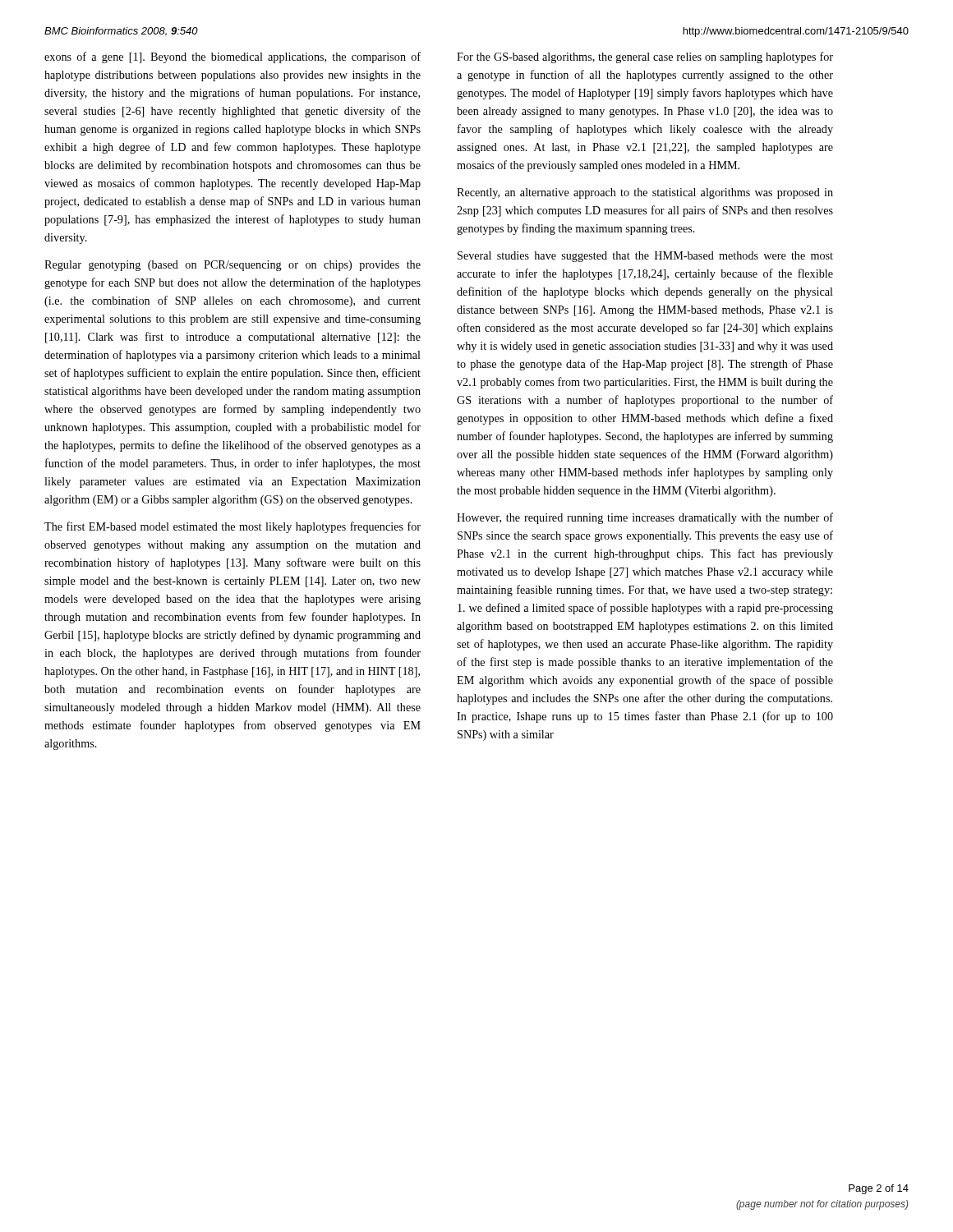
Task: Click the passage that begins "Recently, an alternative approach to the statistical algorithms"
Action: tap(645, 210)
